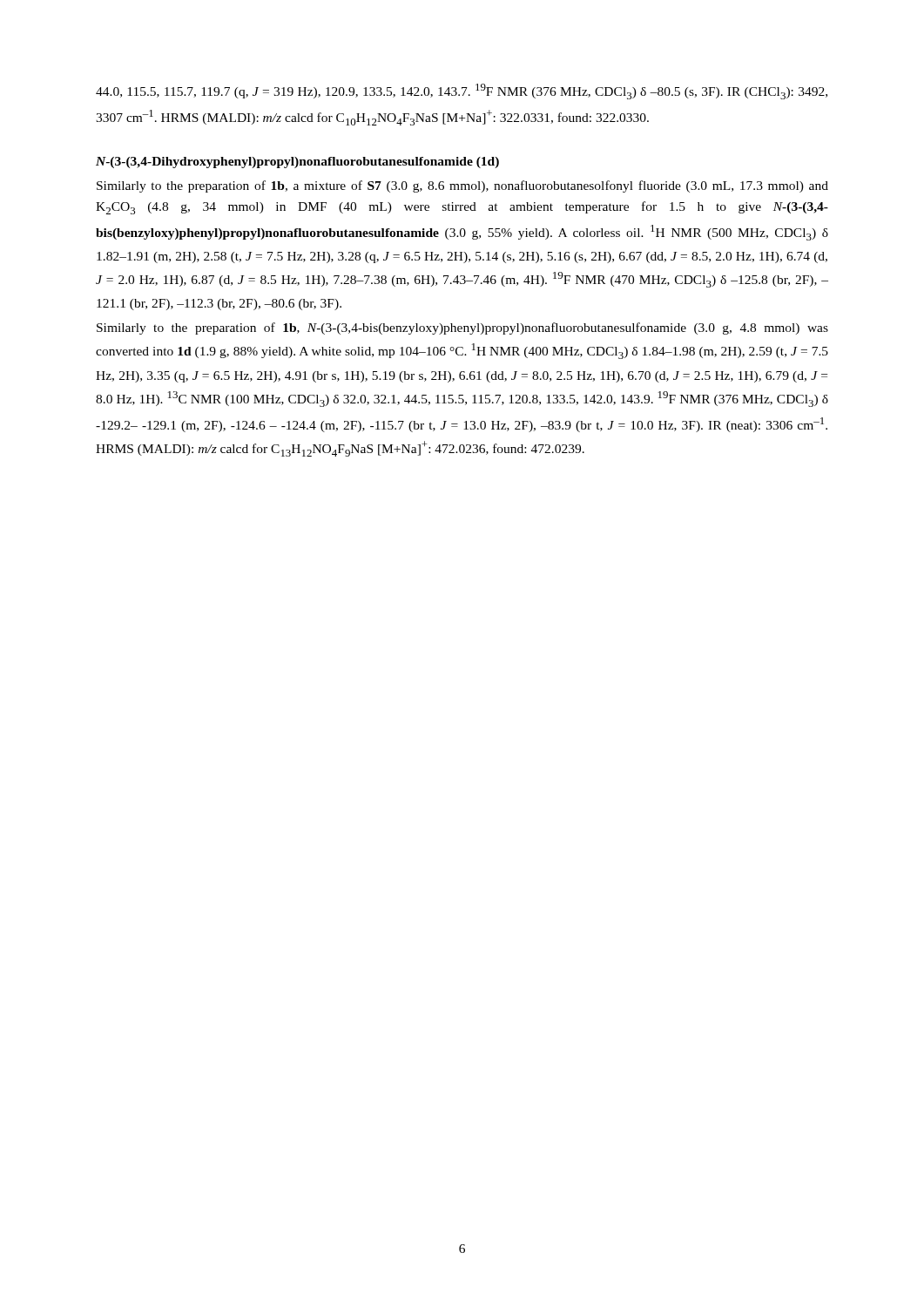924x1307 pixels.
Task: Locate the text "N-(3-(3,4-Dihydroxyphenyl)propyl)nonafluorobutanesulfonamide (1d)"
Action: [298, 160]
